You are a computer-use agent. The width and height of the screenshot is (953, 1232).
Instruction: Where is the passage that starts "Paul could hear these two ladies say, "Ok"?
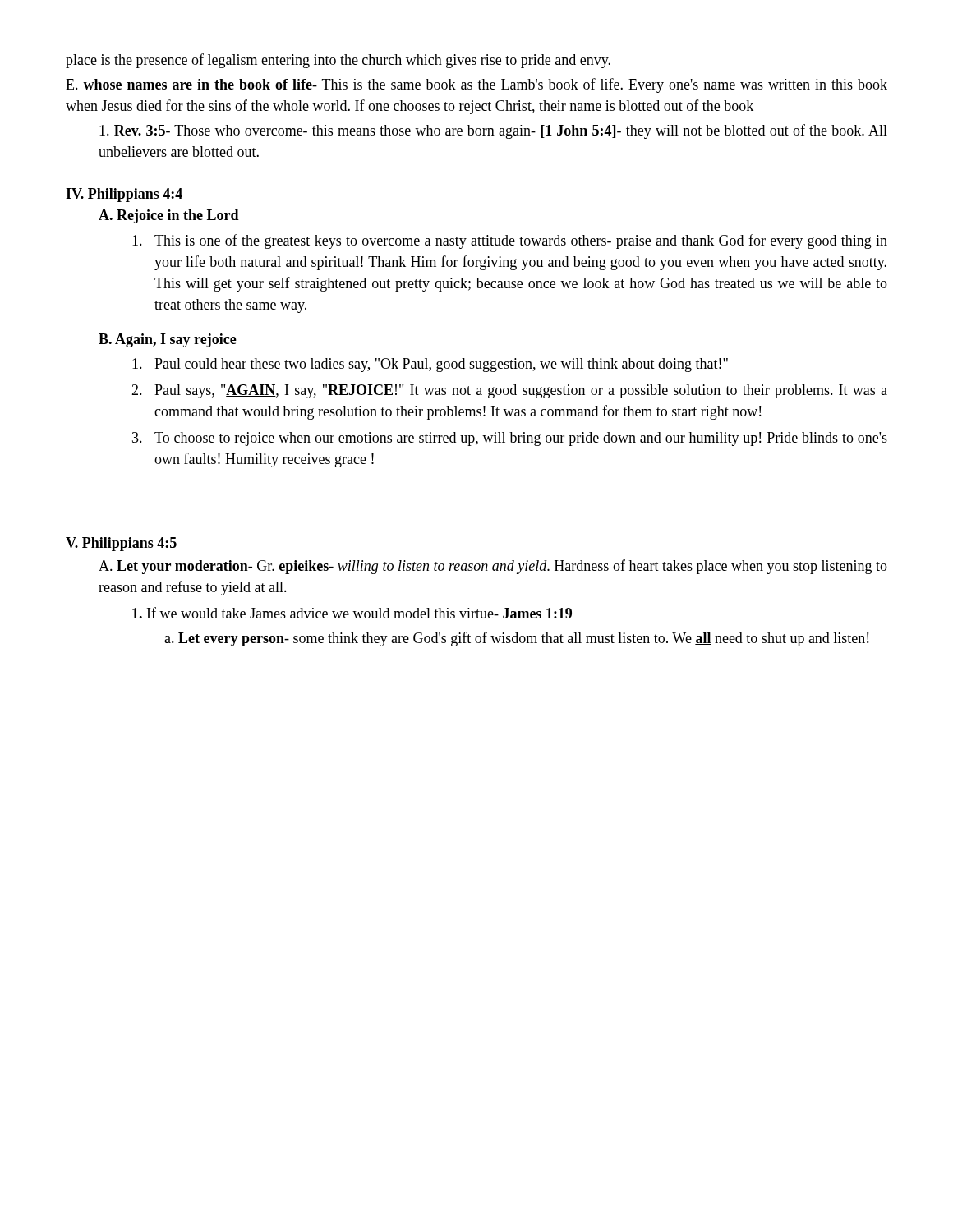509,364
